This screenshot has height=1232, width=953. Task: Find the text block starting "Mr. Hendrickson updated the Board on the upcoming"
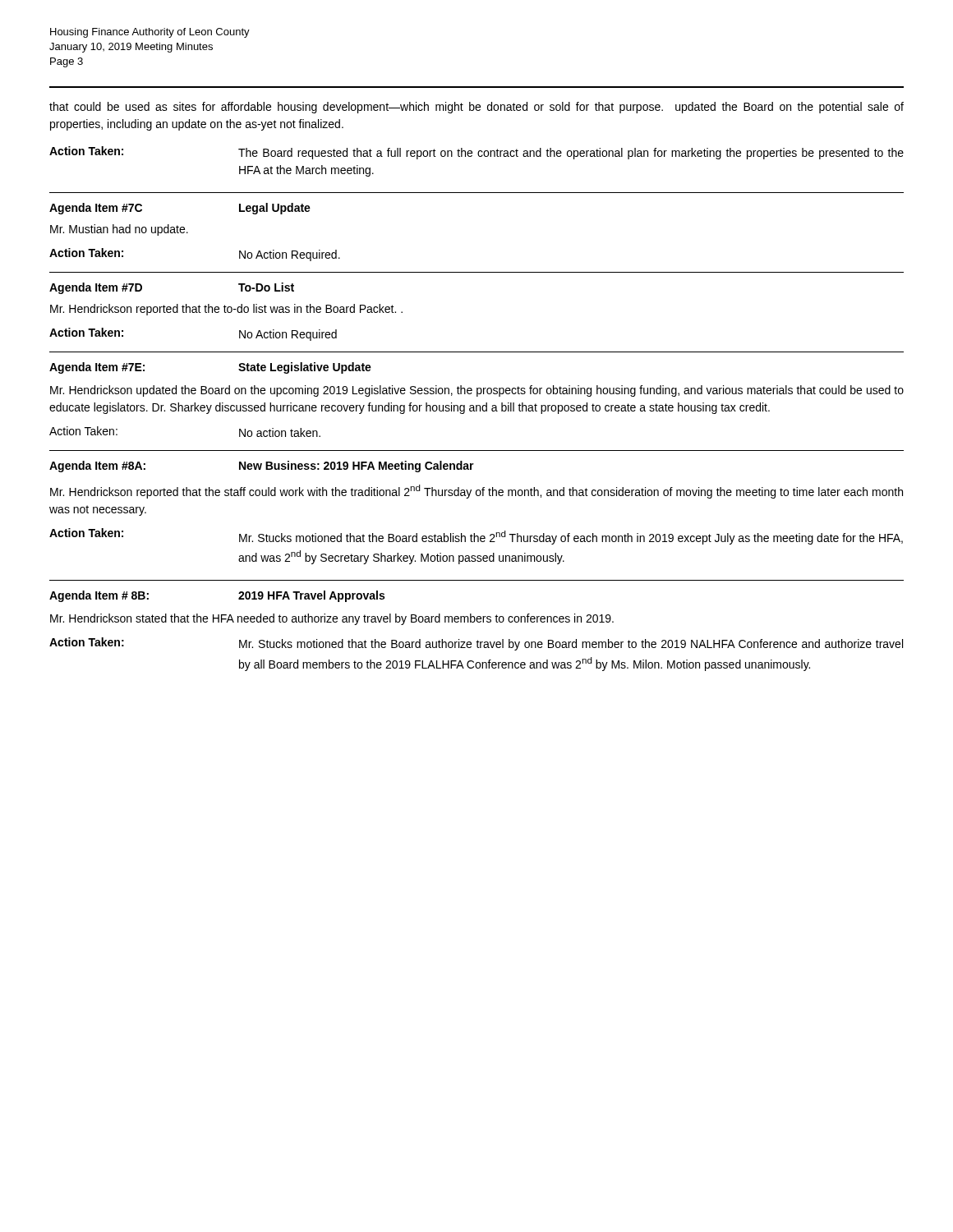point(476,399)
